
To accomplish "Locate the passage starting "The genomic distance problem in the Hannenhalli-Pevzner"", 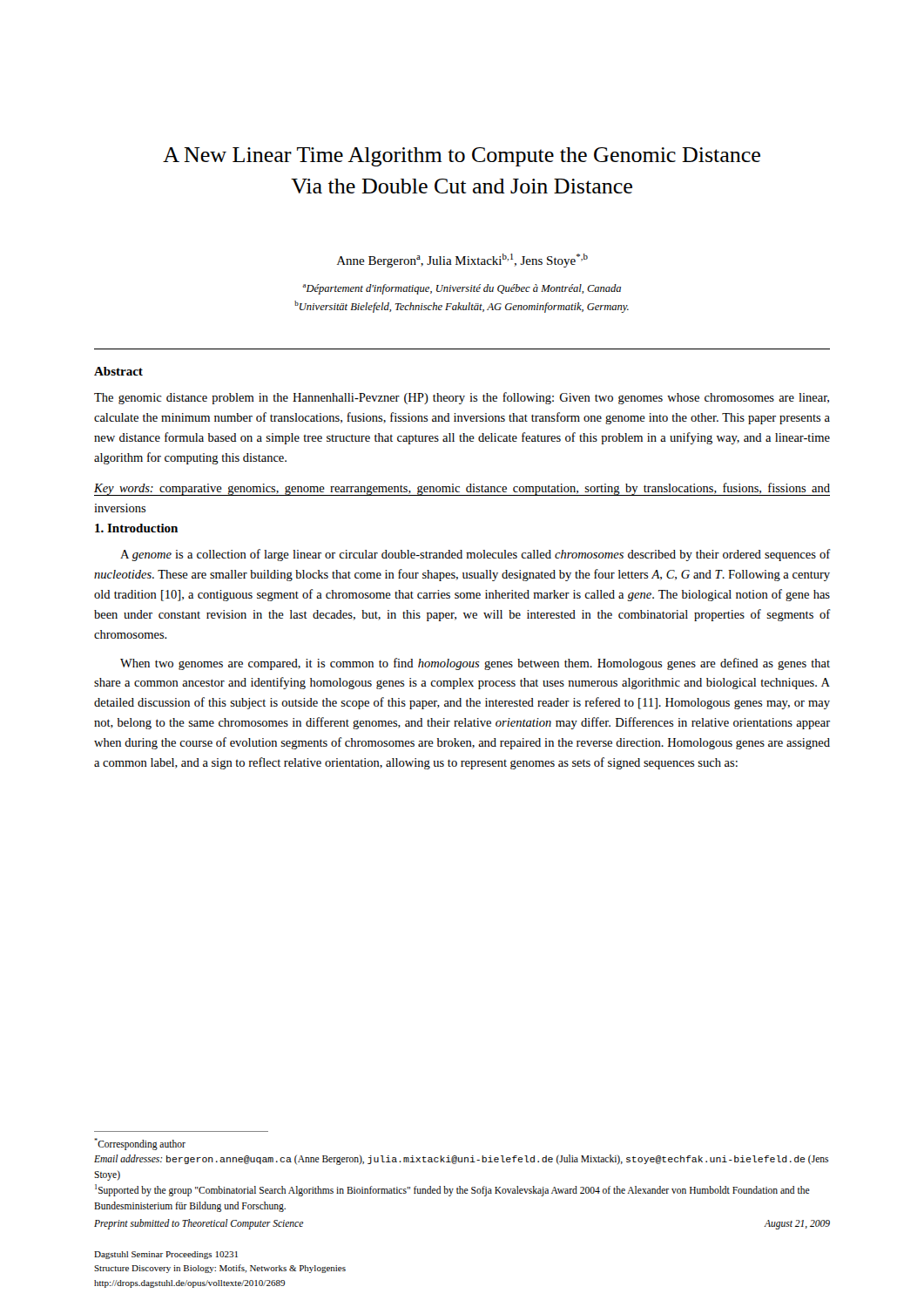I will [x=462, y=427].
